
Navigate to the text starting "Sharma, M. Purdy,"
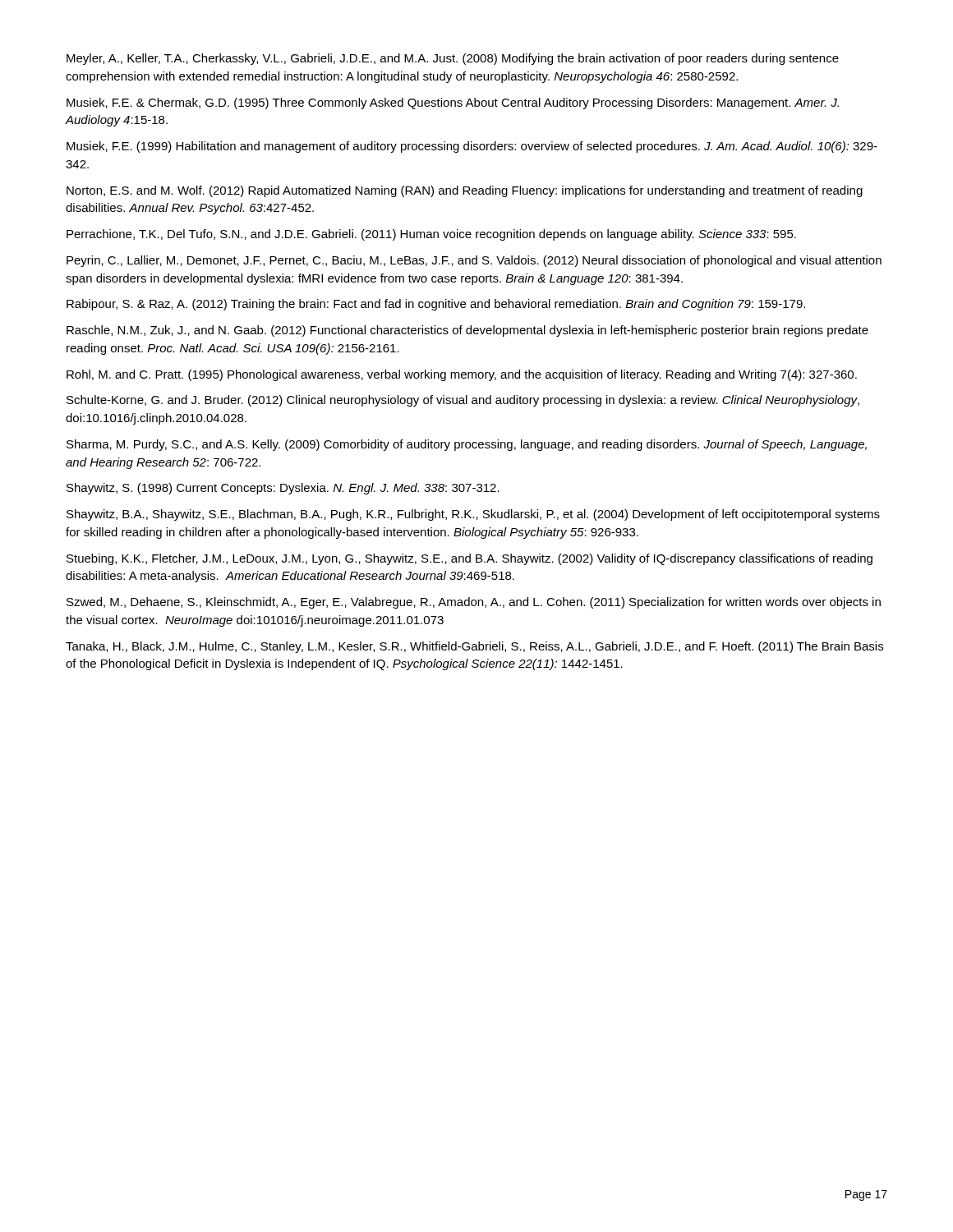coord(467,453)
